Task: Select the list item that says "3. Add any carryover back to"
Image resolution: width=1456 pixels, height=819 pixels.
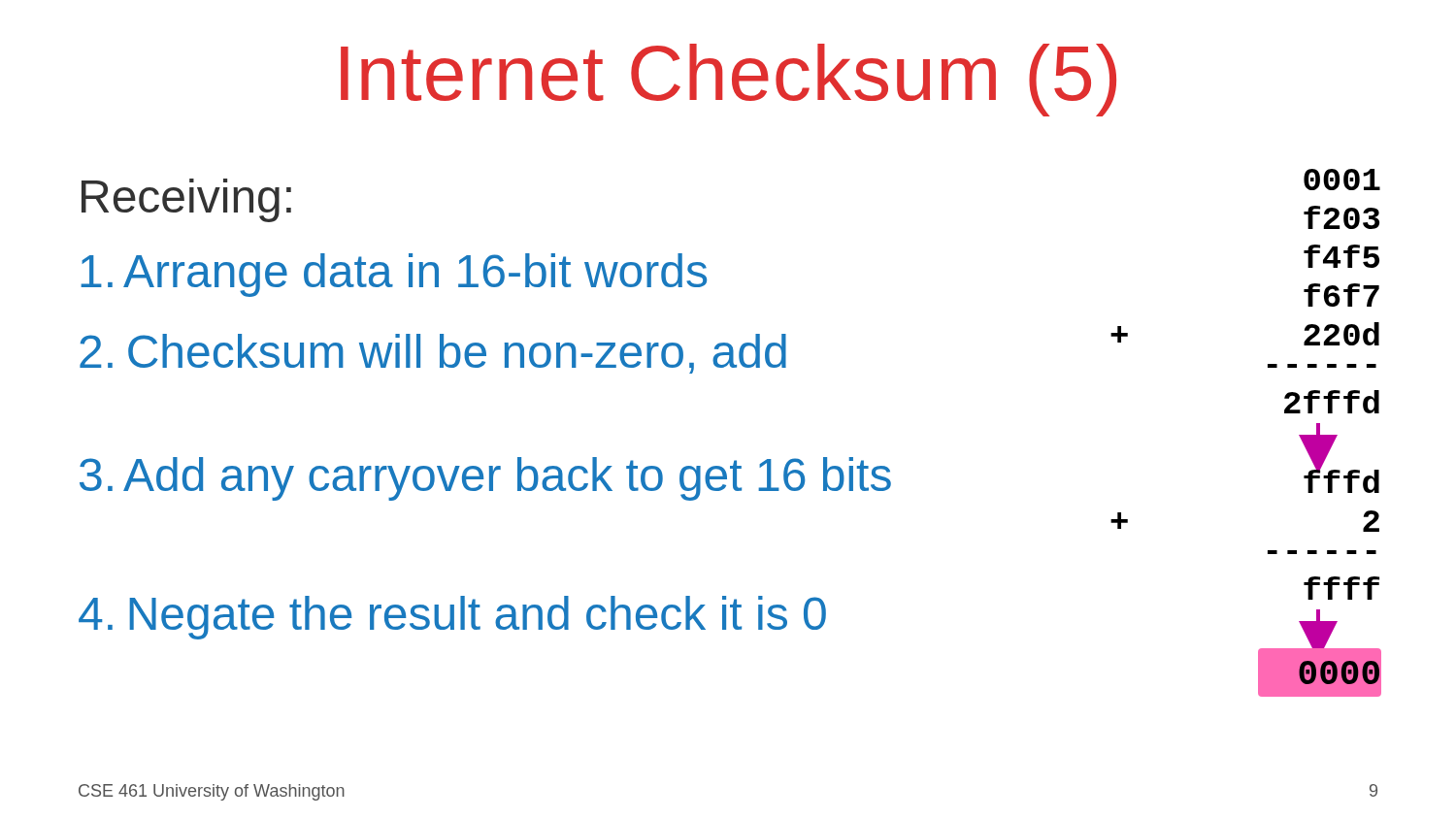Action: pos(485,475)
